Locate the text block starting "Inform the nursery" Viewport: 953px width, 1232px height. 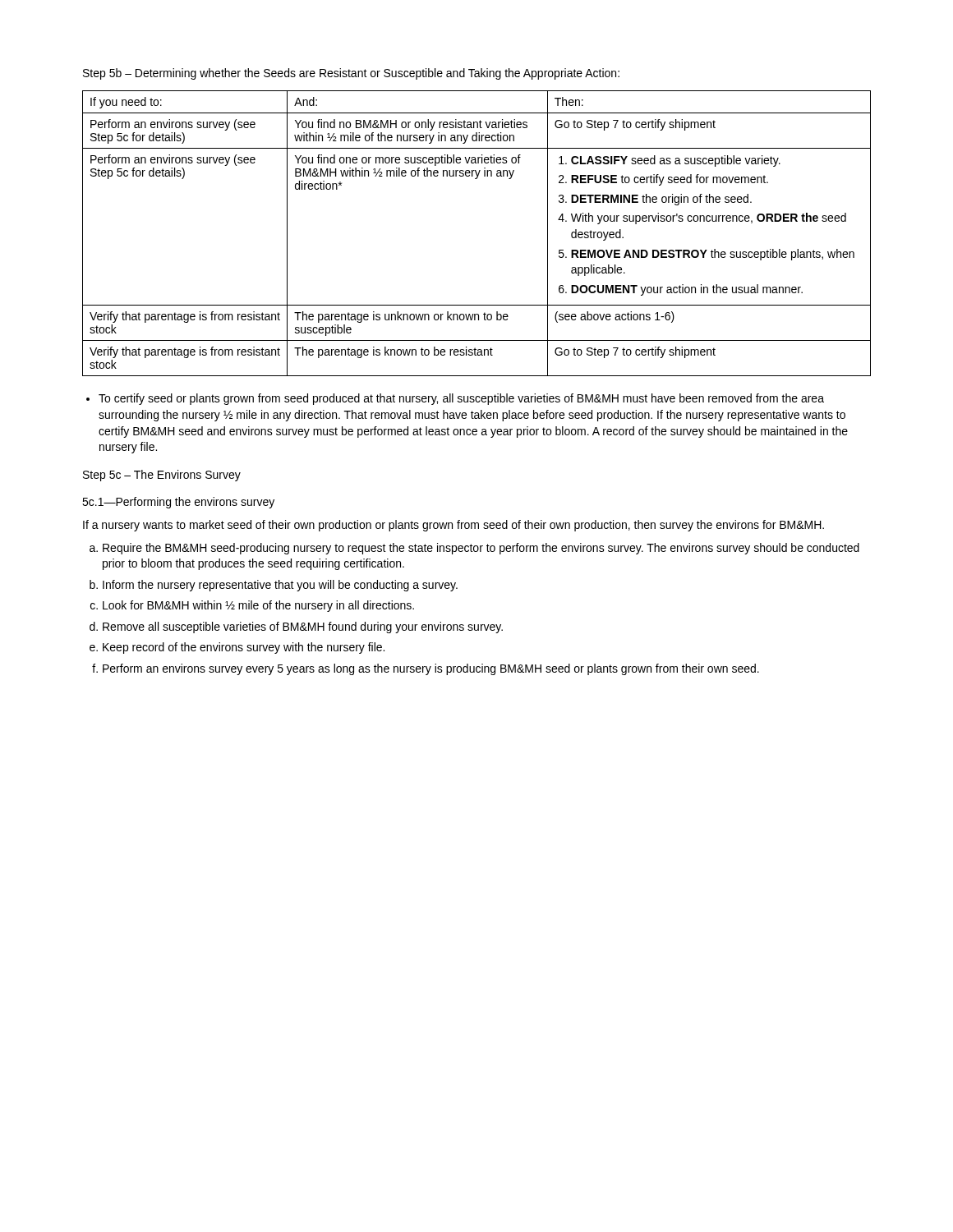tap(280, 585)
